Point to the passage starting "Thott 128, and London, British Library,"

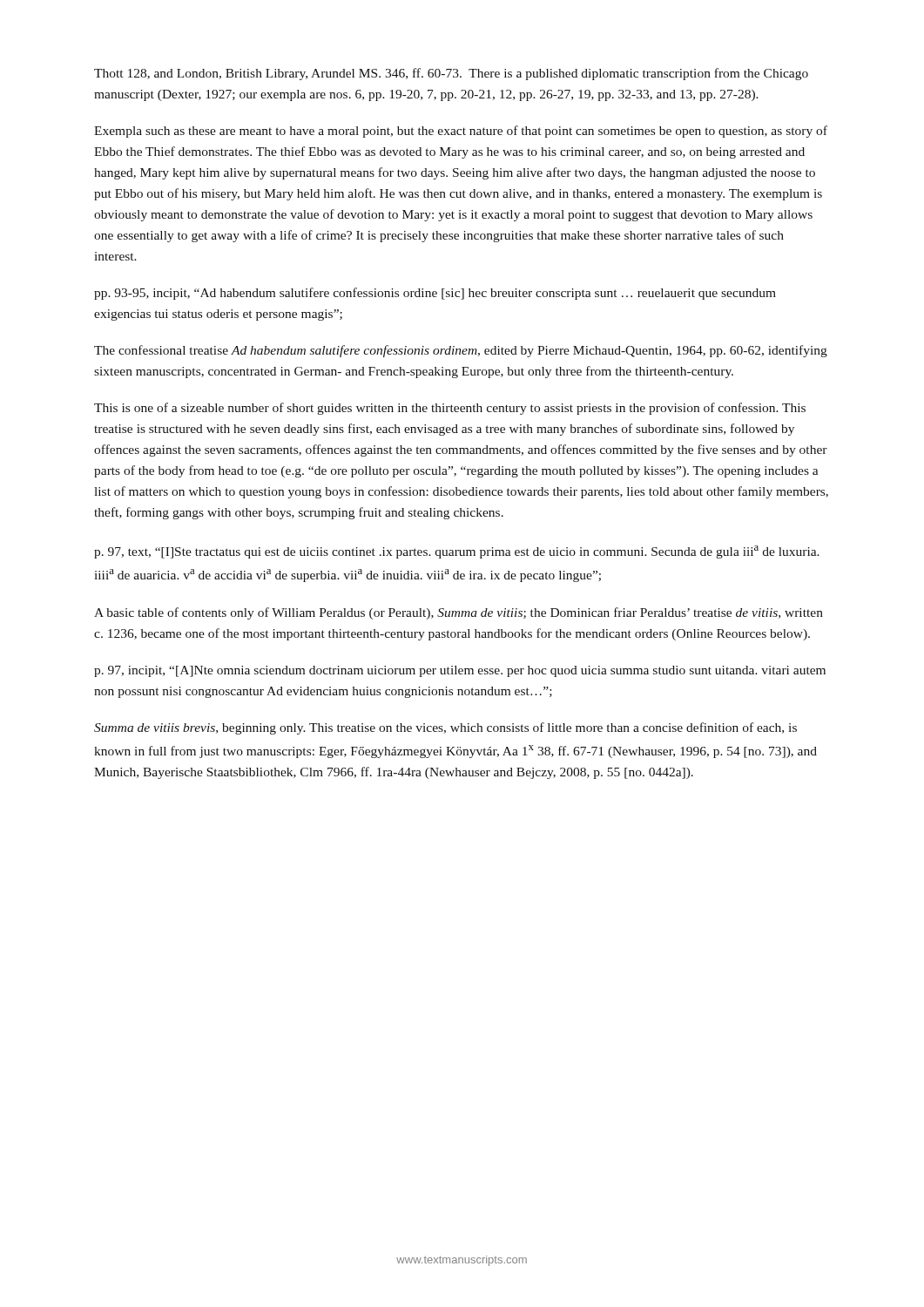coord(451,83)
